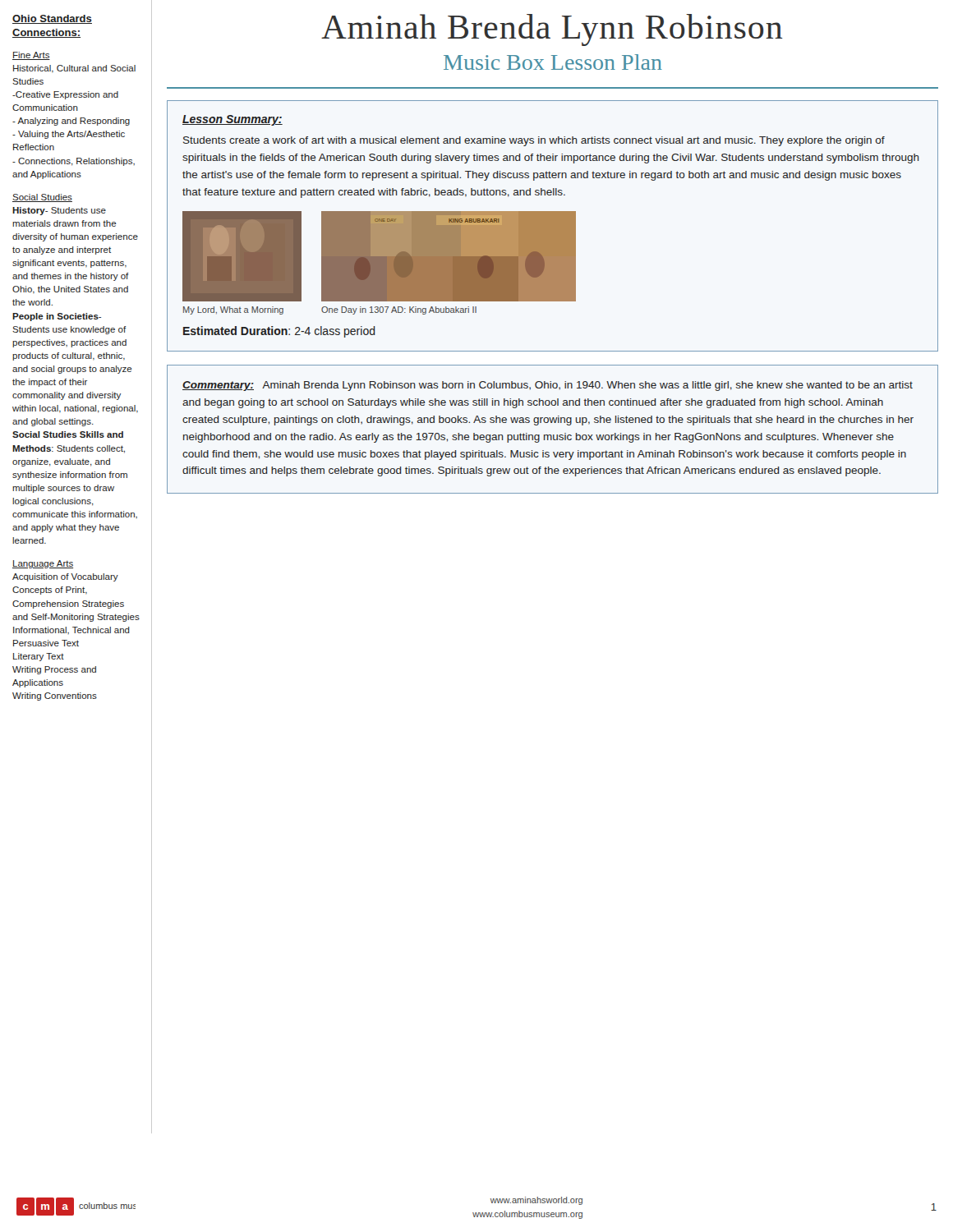Click on the element starting "Commentary: Aminah Brenda Lynn Robinson was"
The width and height of the screenshot is (953, 1232).
[x=548, y=428]
